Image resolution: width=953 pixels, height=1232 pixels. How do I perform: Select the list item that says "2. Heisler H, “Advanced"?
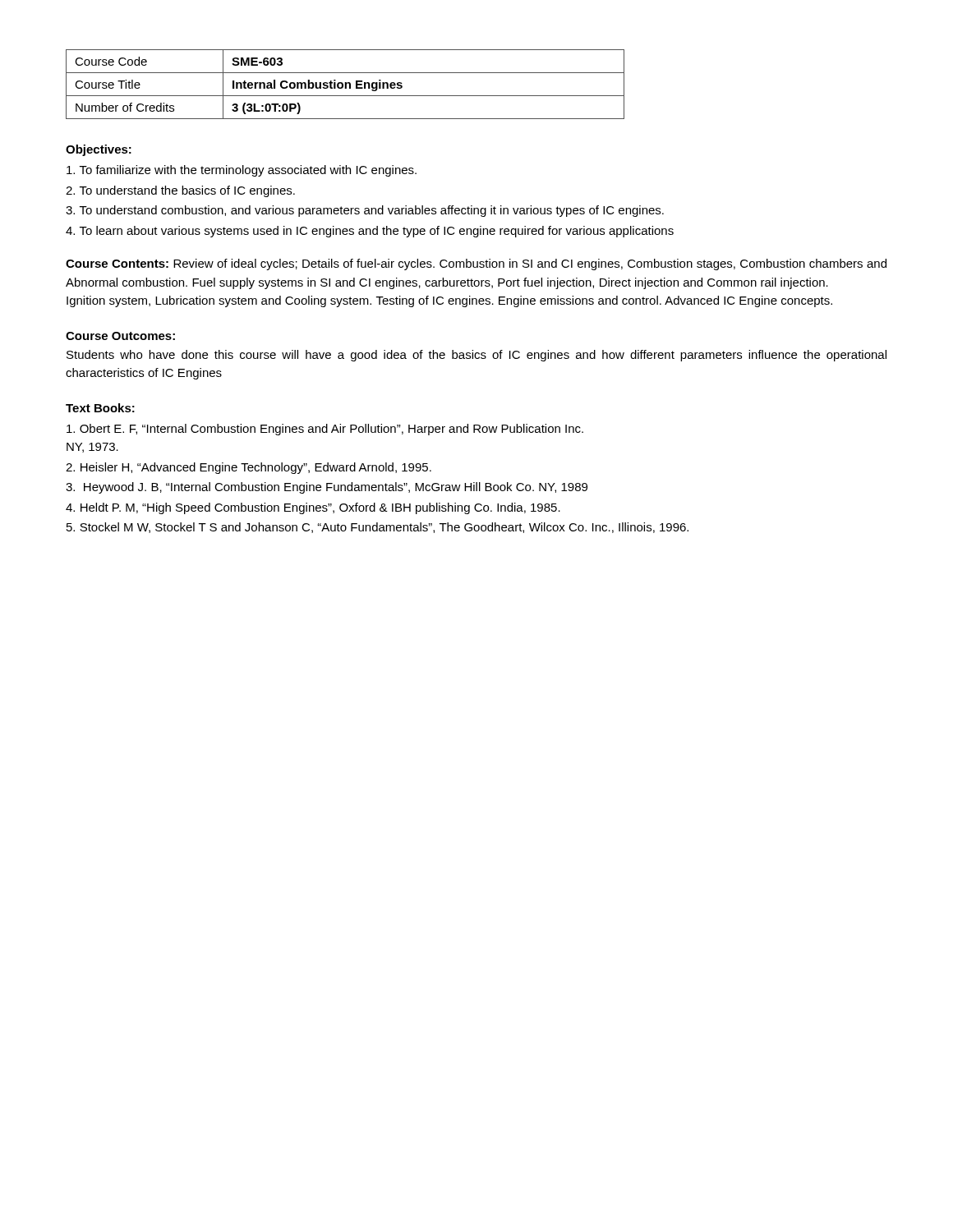[249, 466]
